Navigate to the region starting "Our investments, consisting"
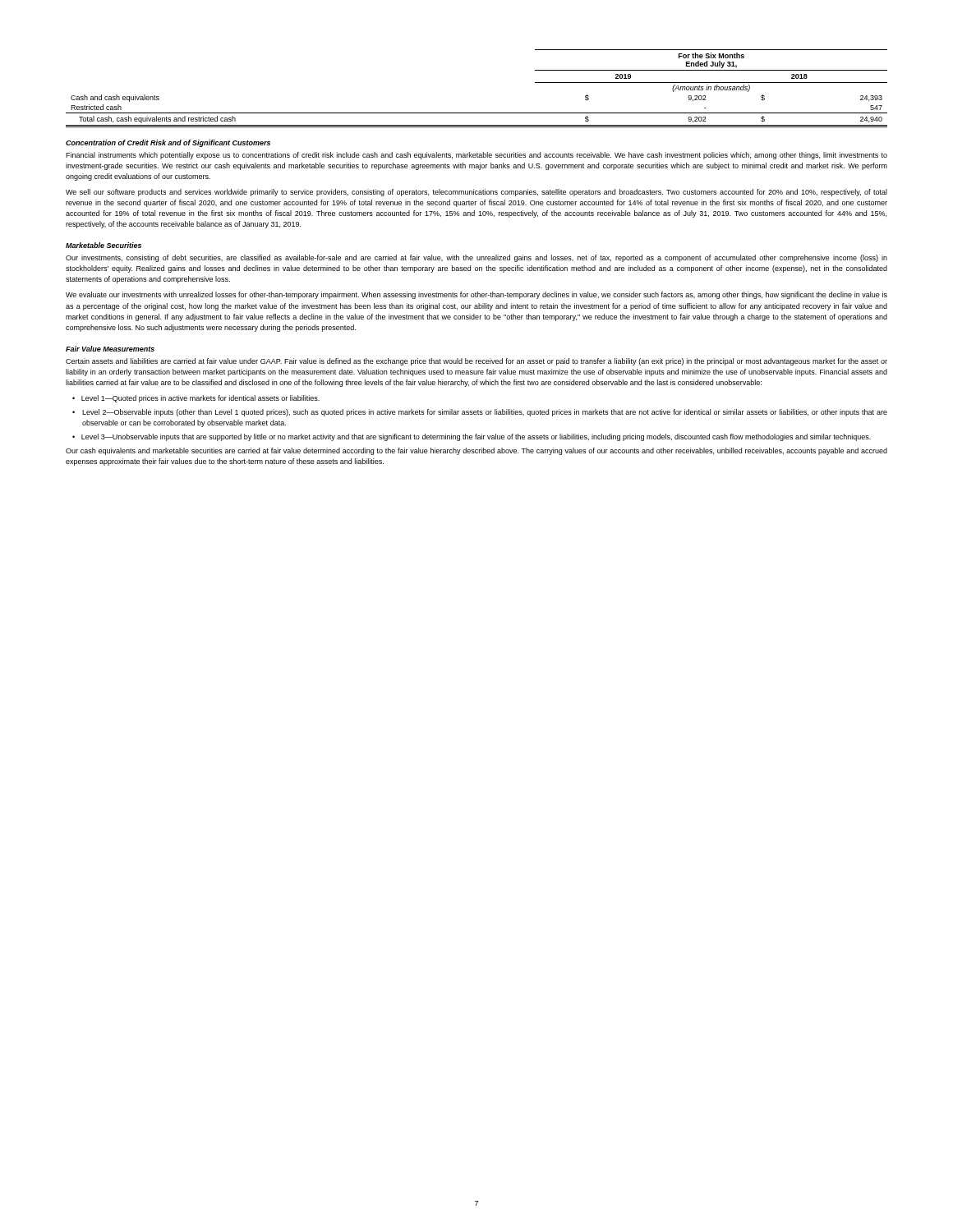The height and width of the screenshot is (1232, 953). (x=476, y=269)
